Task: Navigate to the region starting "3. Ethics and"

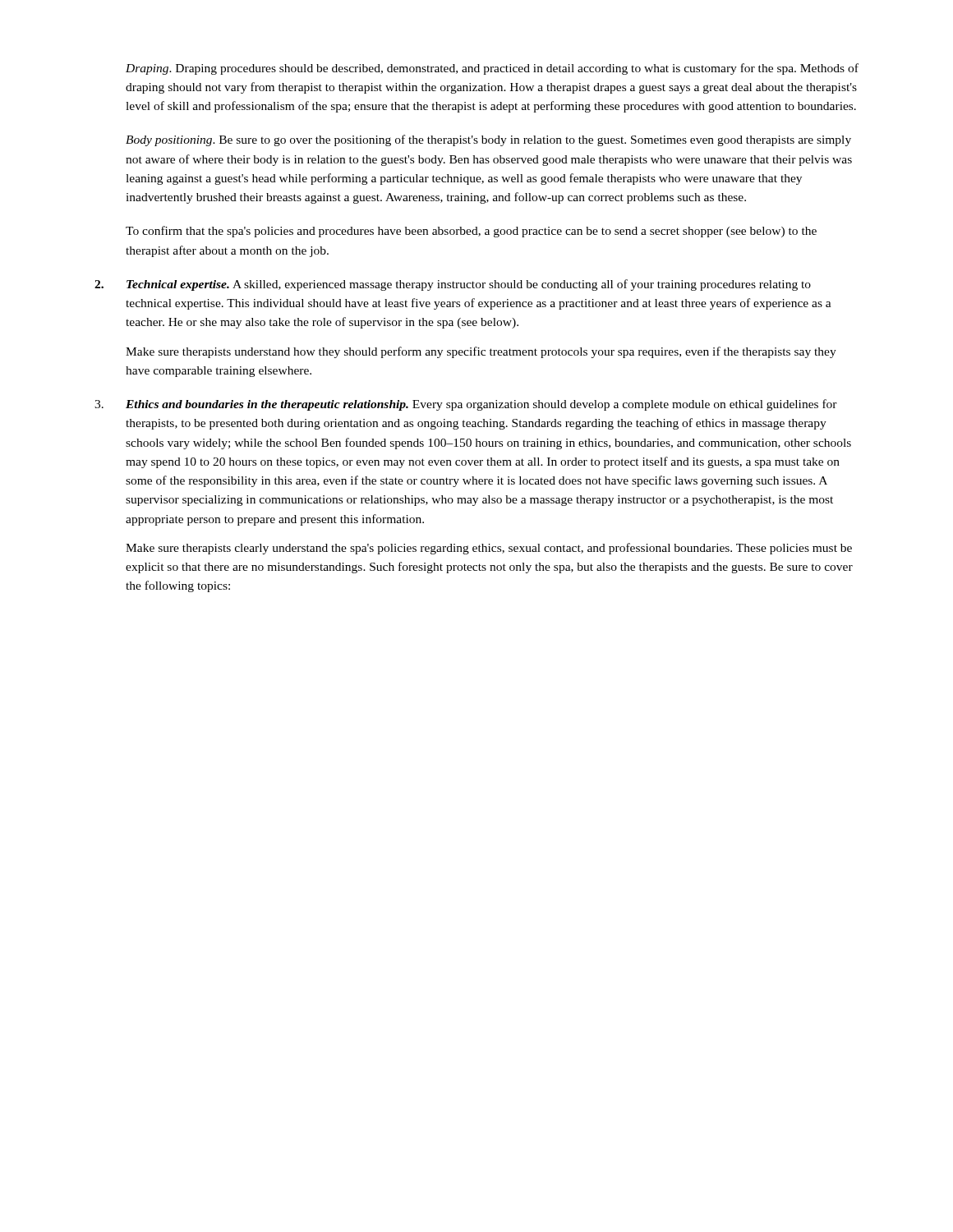Action: tap(476, 495)
